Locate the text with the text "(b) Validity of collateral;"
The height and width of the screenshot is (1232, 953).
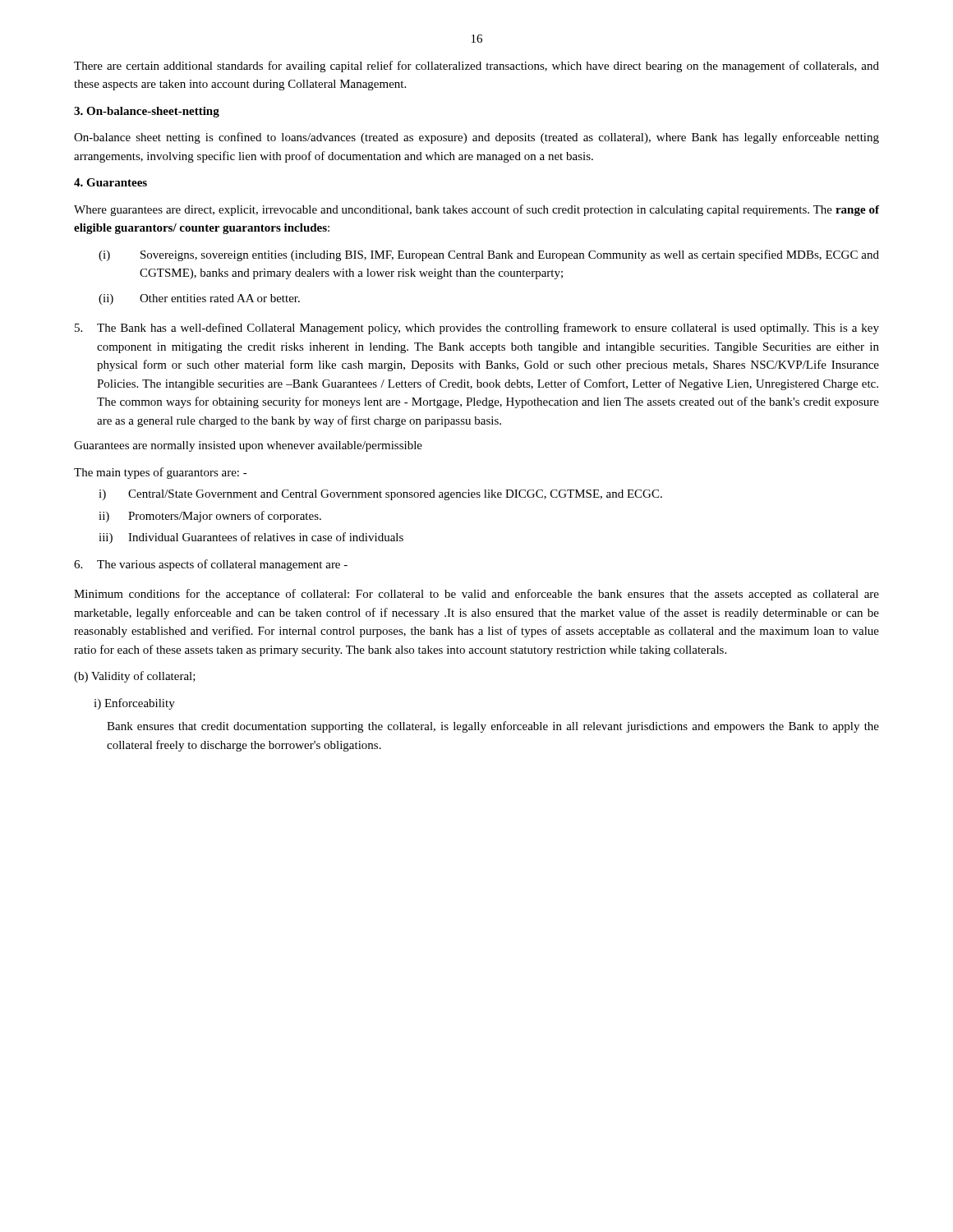coord(135,676)
